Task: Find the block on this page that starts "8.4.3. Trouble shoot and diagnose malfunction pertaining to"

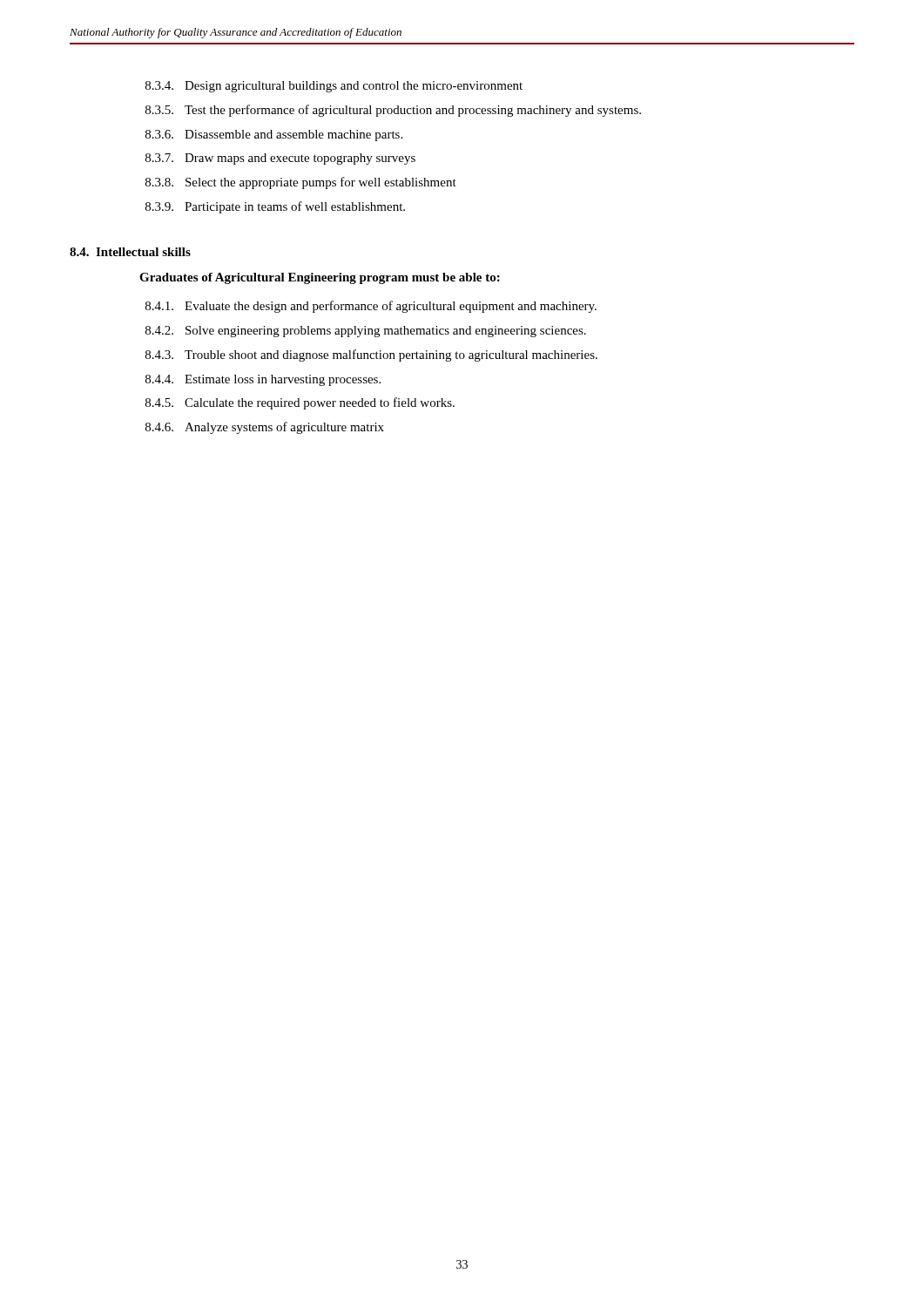Action: (462, 355)
